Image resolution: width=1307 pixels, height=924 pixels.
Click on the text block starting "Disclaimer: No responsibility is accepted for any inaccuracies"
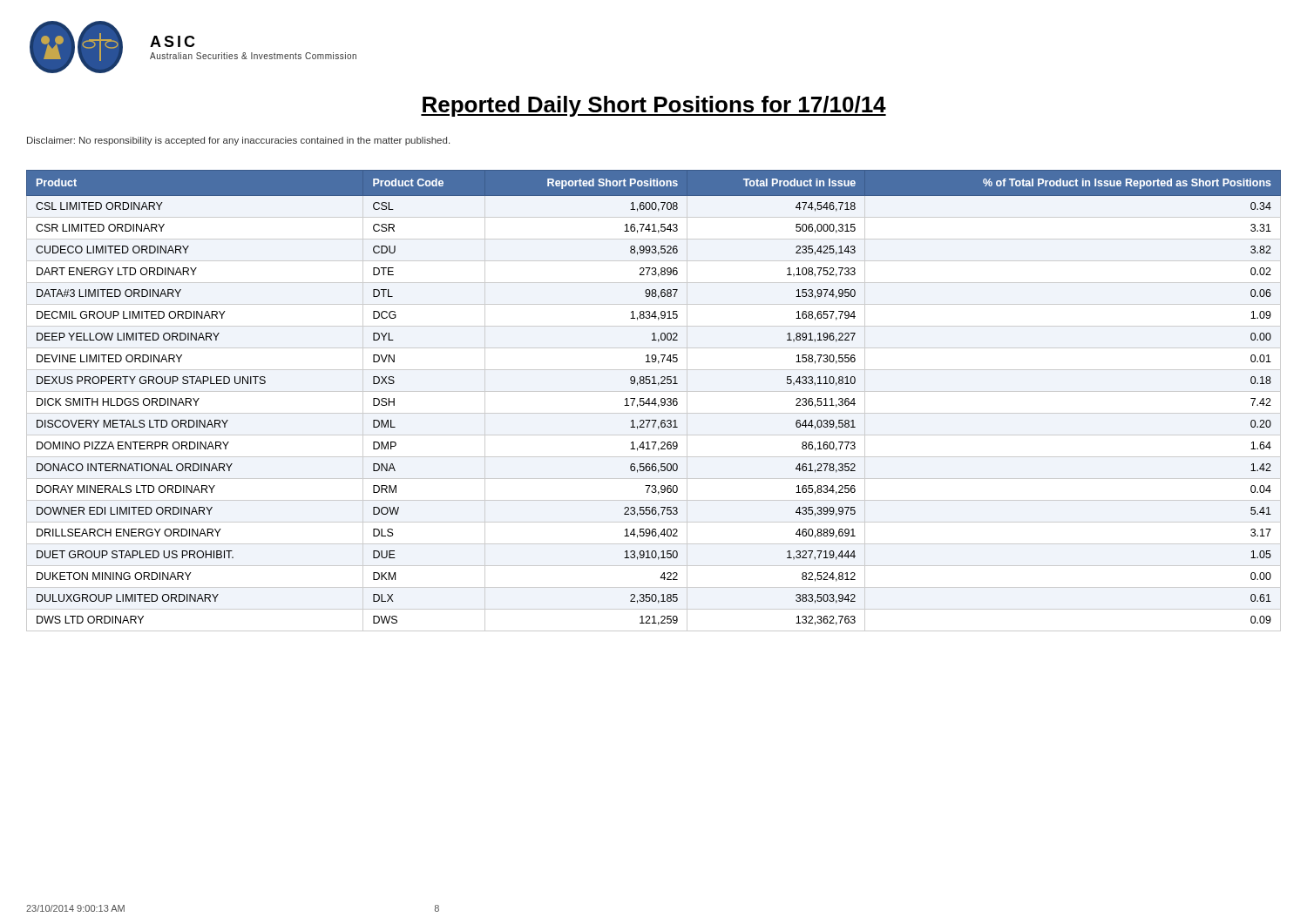pyautogui.click(x=238, y=140)
